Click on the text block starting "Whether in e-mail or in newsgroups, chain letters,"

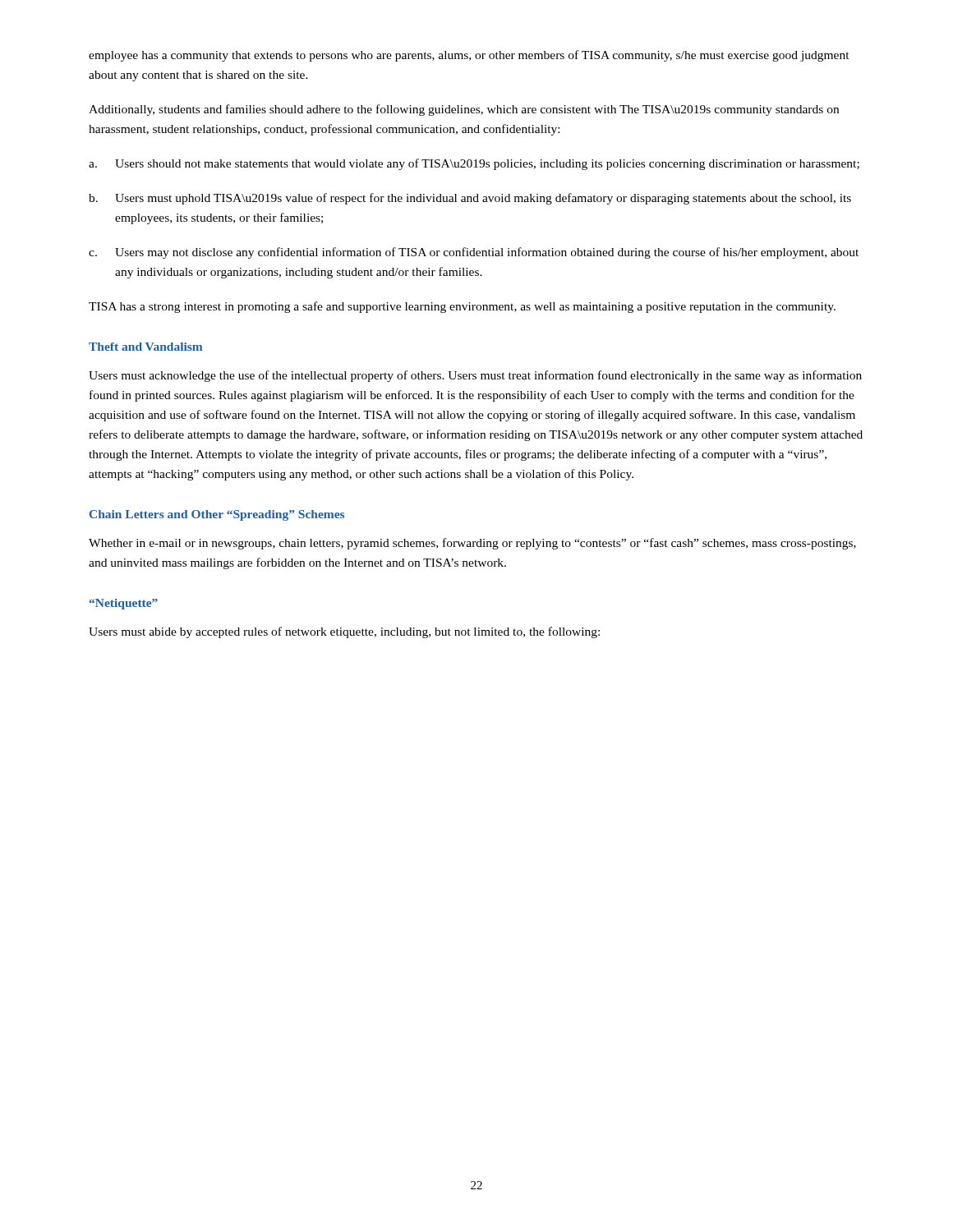click(473, 553)
